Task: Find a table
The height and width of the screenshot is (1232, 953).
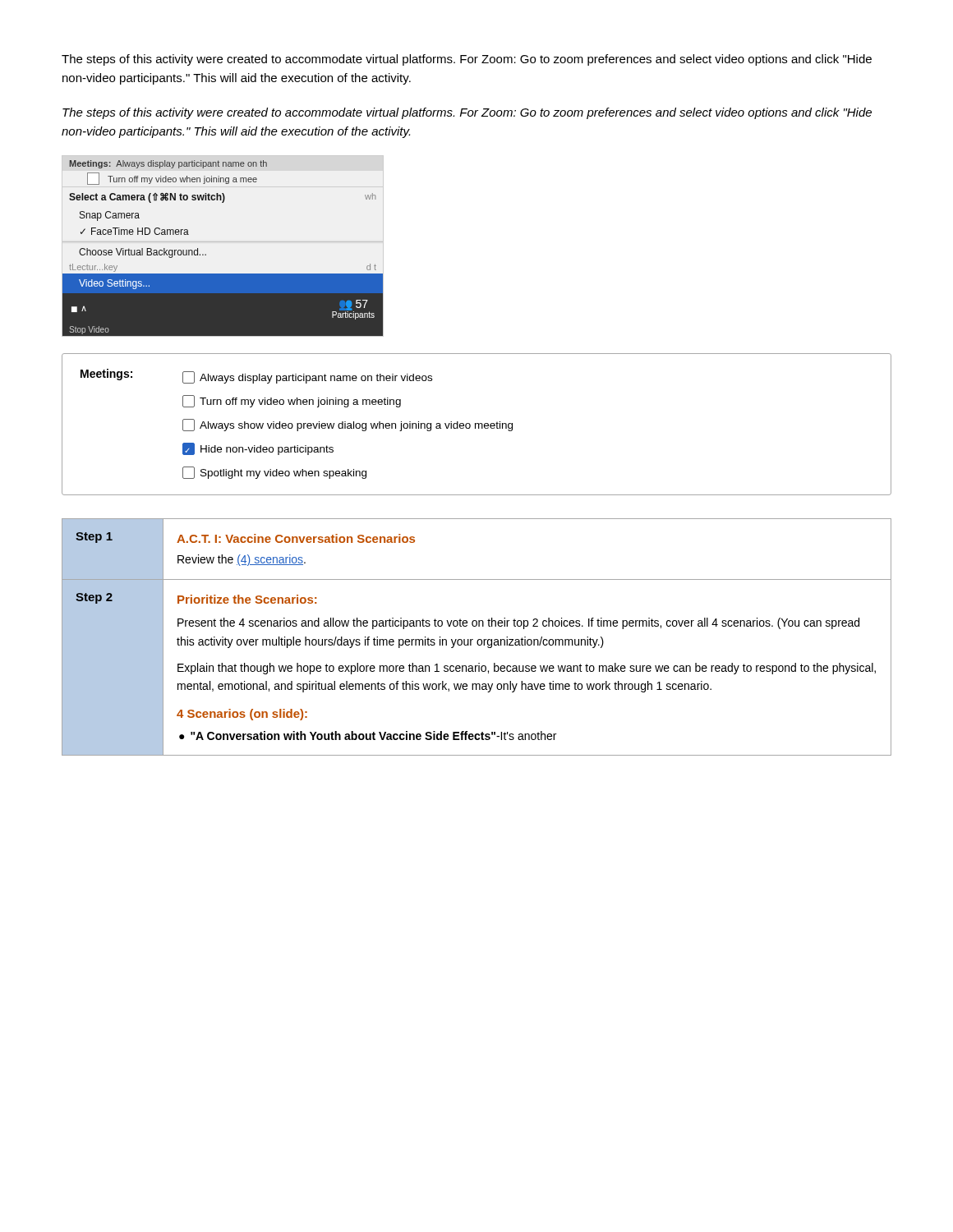Action: (476, 637)
